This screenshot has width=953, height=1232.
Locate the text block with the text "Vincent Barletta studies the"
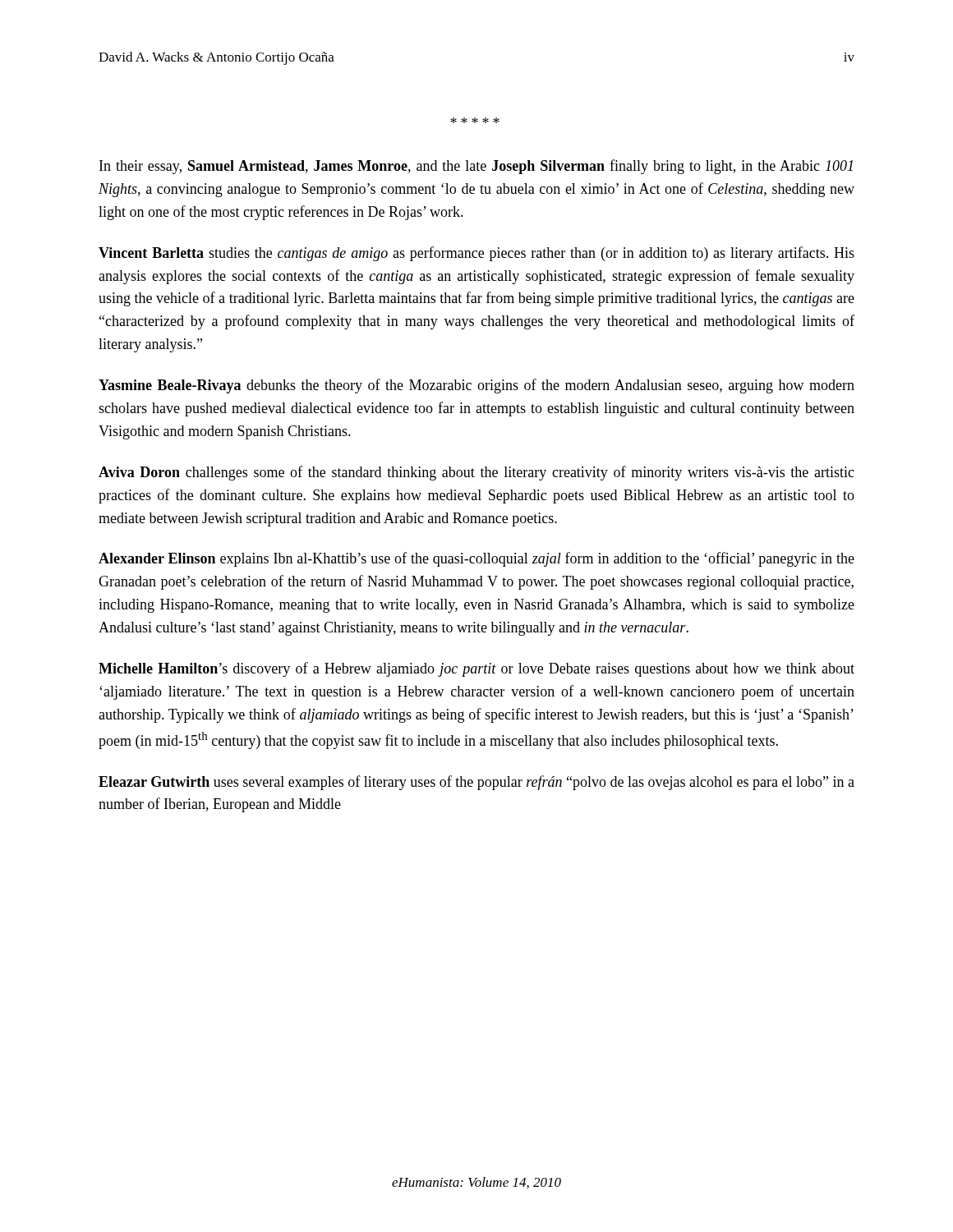click(476, 299)
